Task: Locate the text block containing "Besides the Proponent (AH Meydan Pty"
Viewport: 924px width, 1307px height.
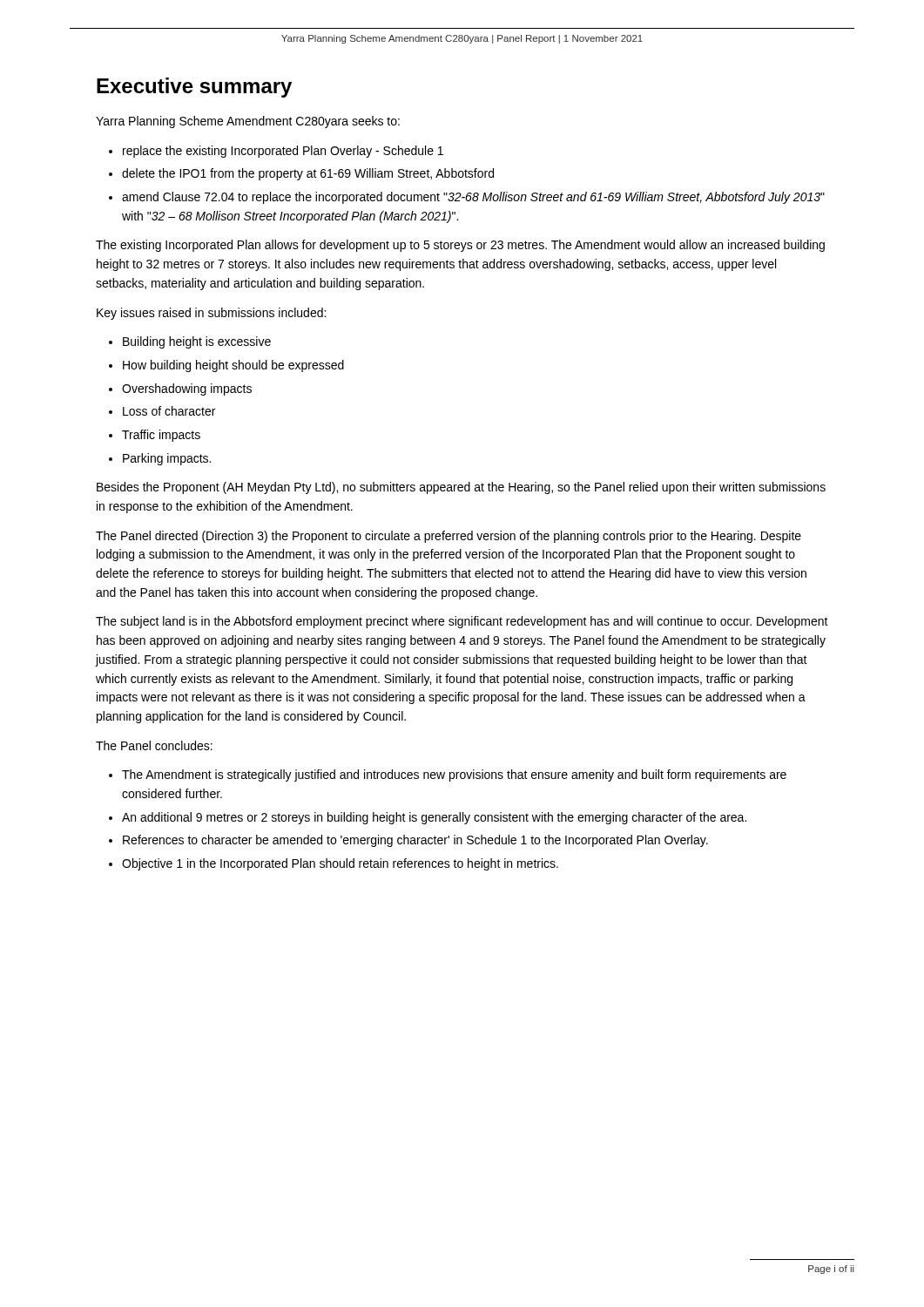Action: click(461, 497)
